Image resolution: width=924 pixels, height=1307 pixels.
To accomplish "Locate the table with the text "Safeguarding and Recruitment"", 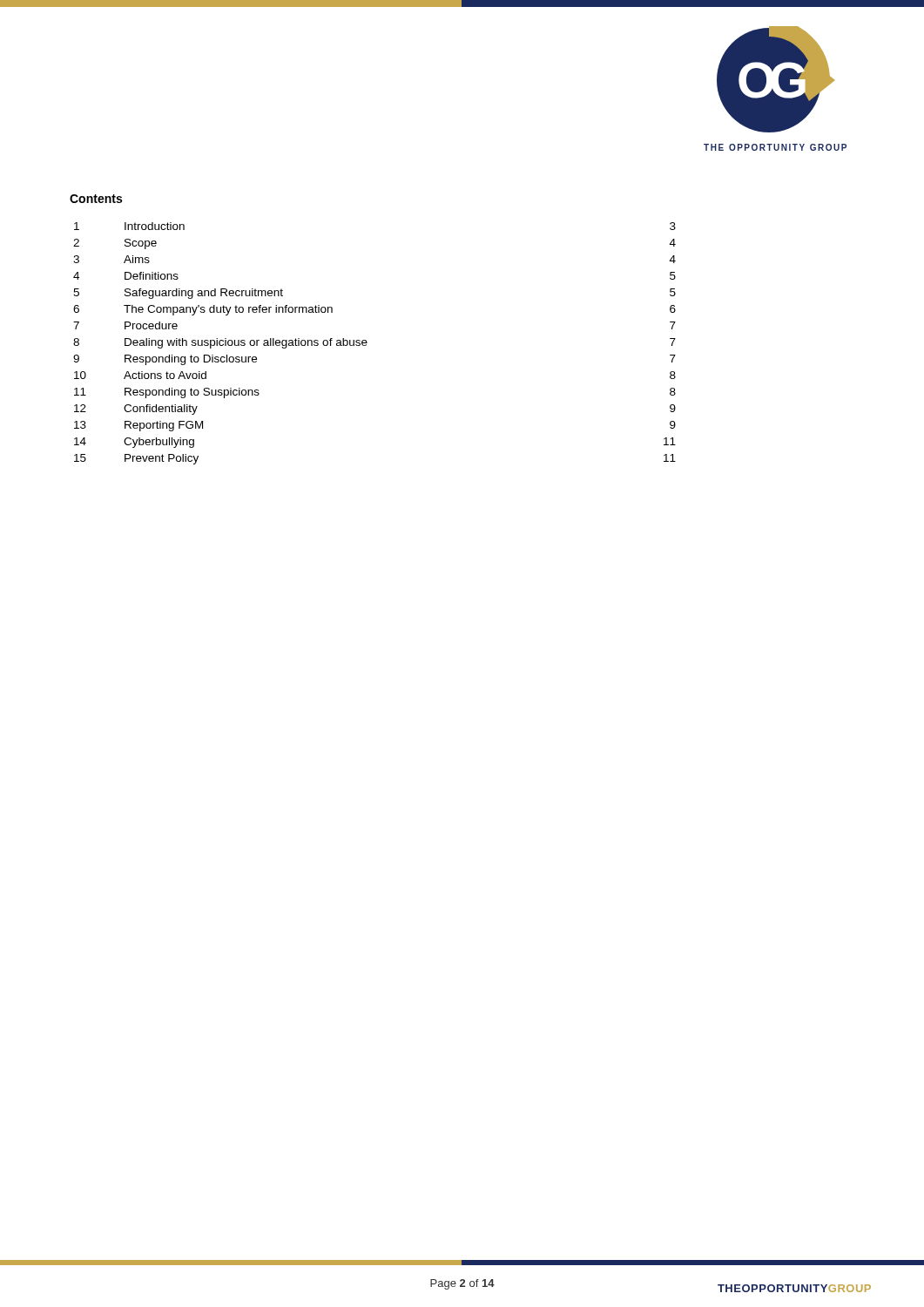I will [374, 342].
